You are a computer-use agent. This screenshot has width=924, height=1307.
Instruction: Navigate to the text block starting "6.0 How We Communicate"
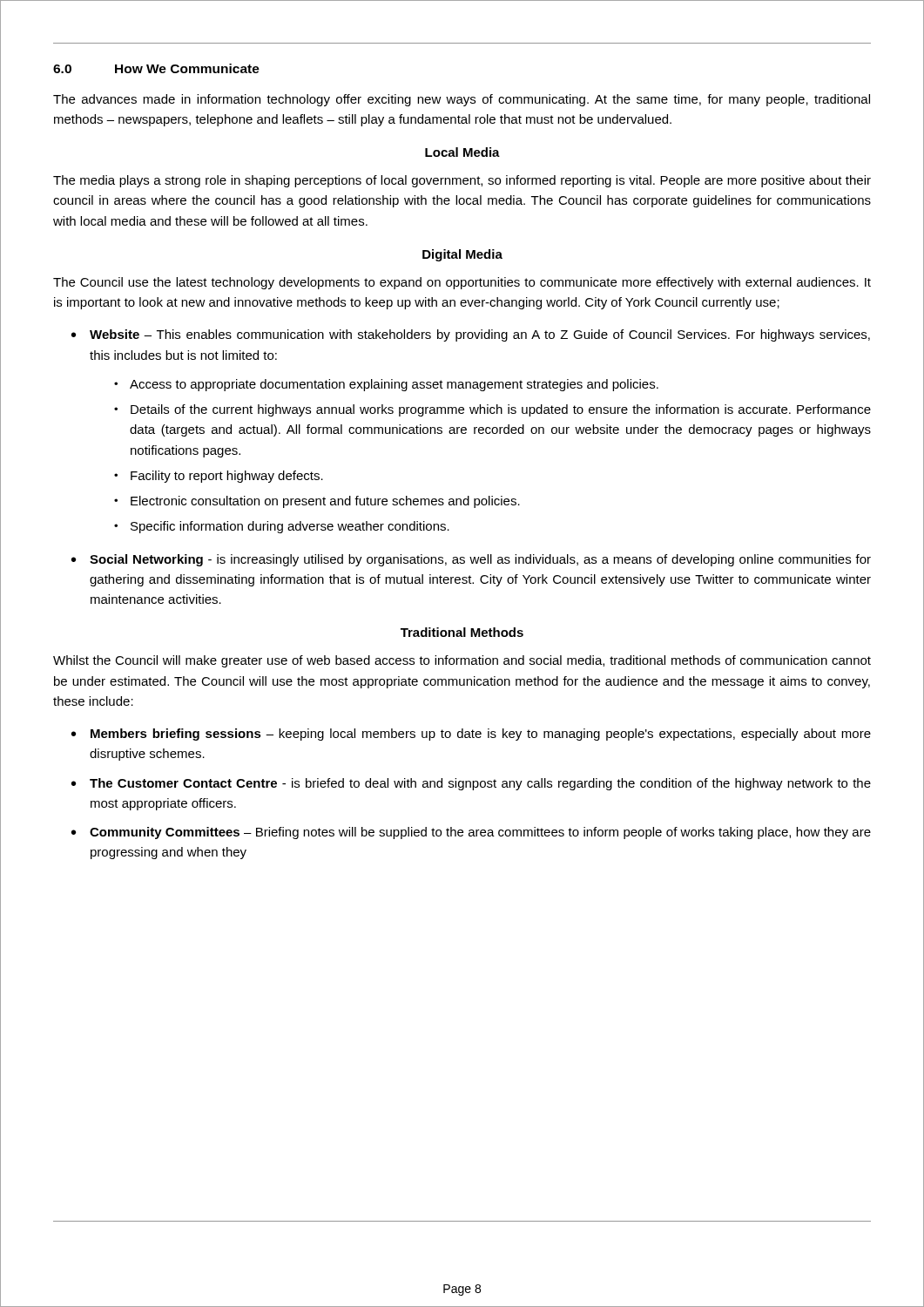coord(156,68)
